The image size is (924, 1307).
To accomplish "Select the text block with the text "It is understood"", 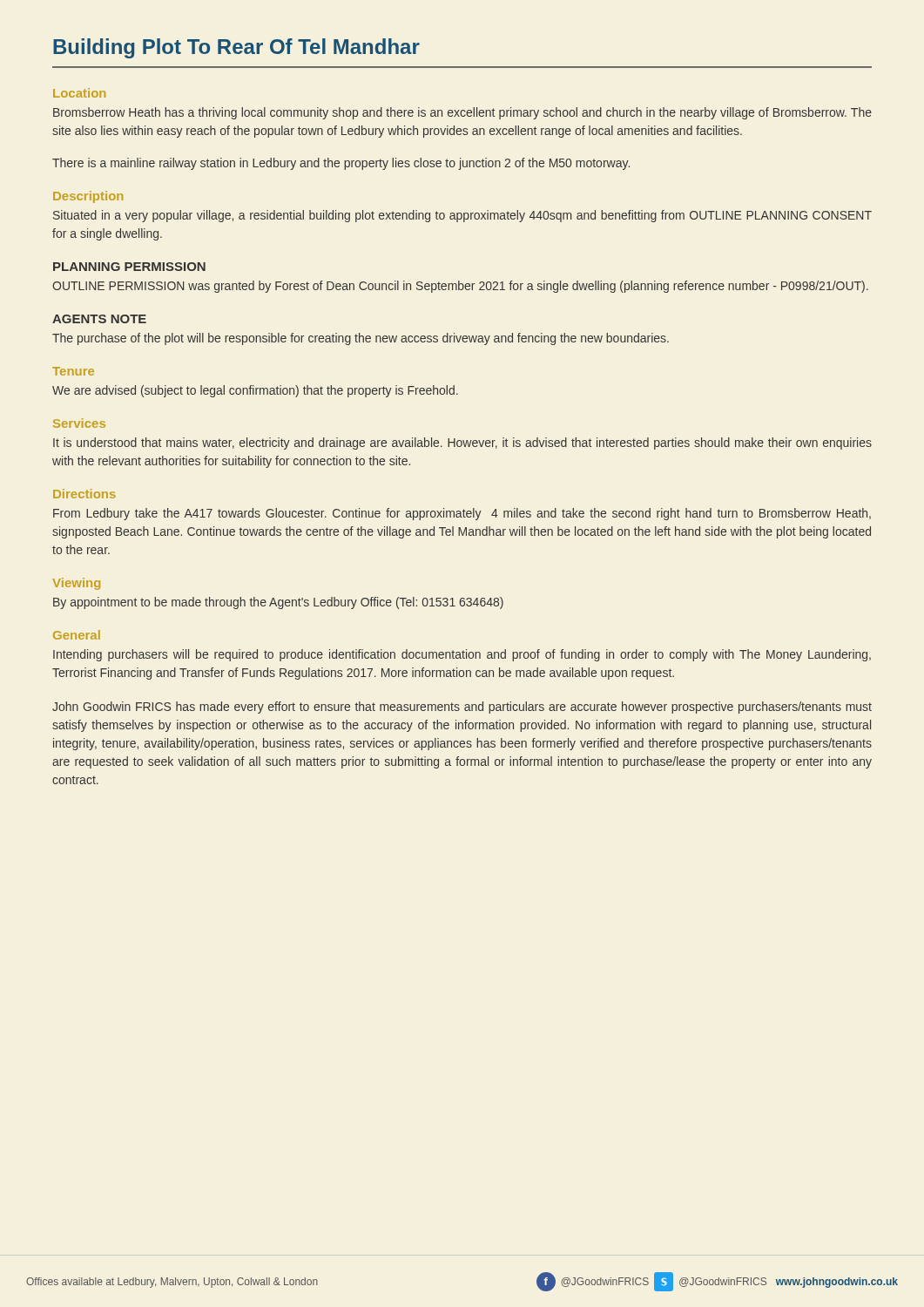I will [462, 452].
